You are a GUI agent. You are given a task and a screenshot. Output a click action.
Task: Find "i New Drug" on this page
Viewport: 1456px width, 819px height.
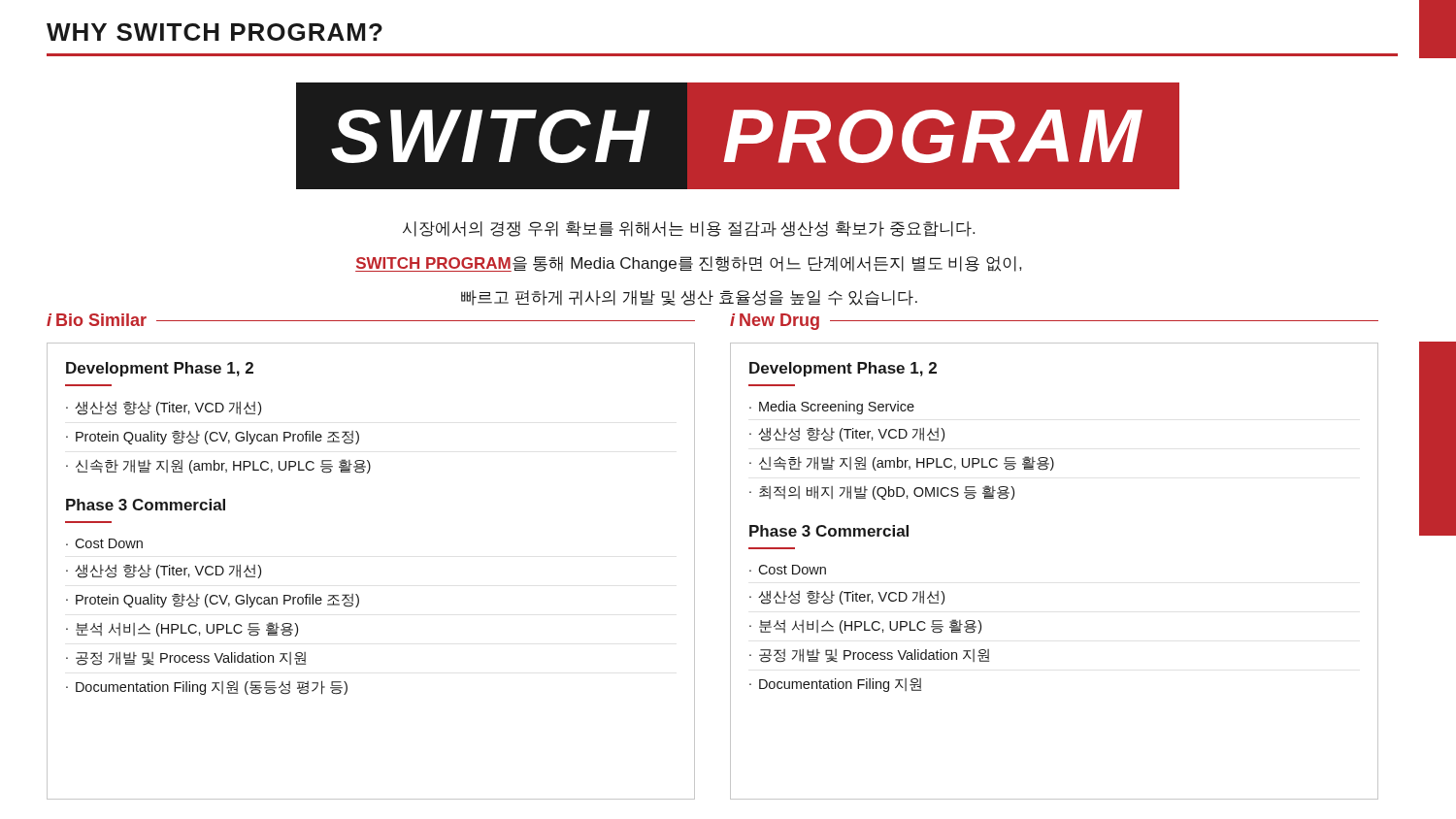1054,321
